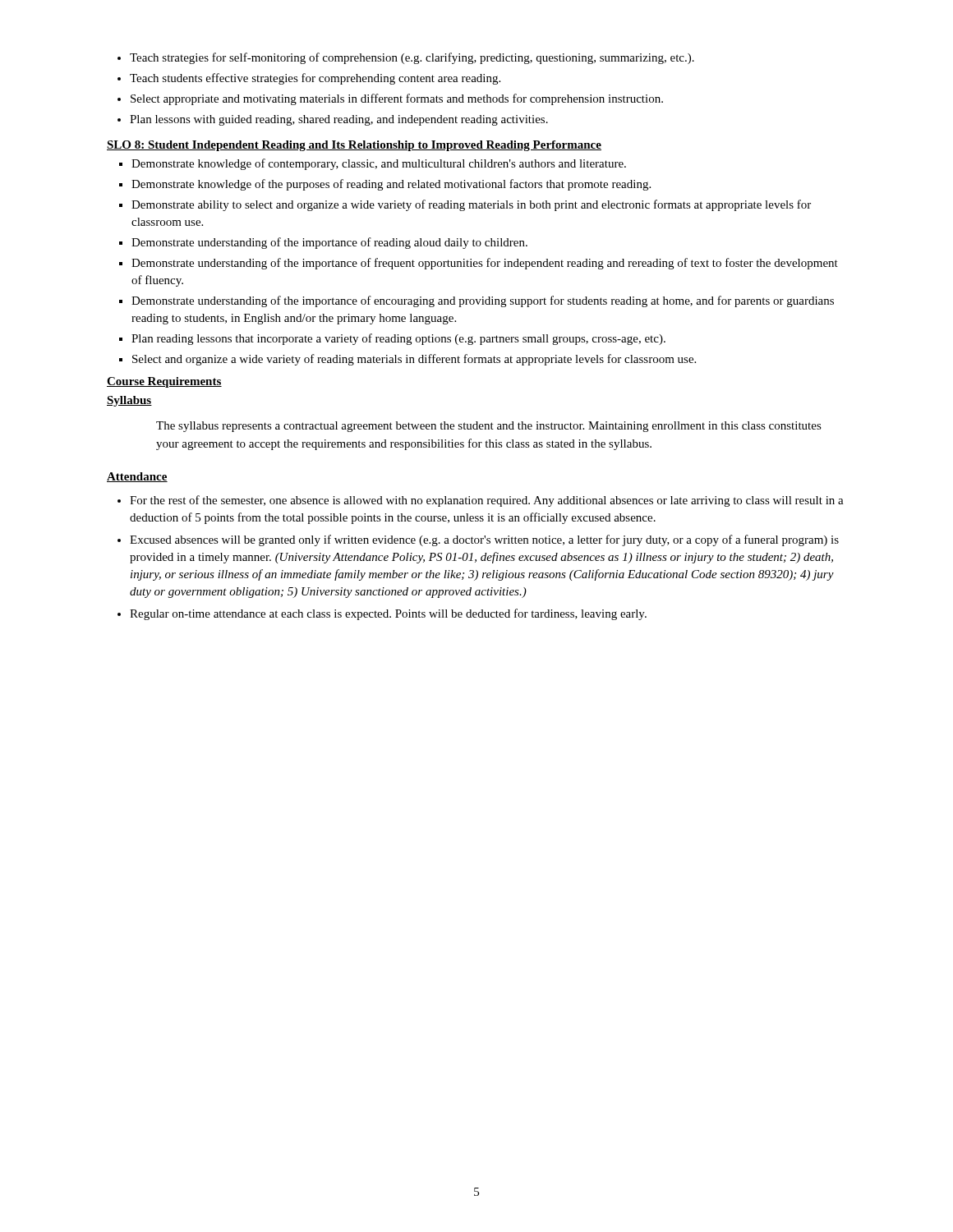Locate the block of text that opens with "Regular on-time attendance at each"

pyautogui.click(x=488, y=614)
